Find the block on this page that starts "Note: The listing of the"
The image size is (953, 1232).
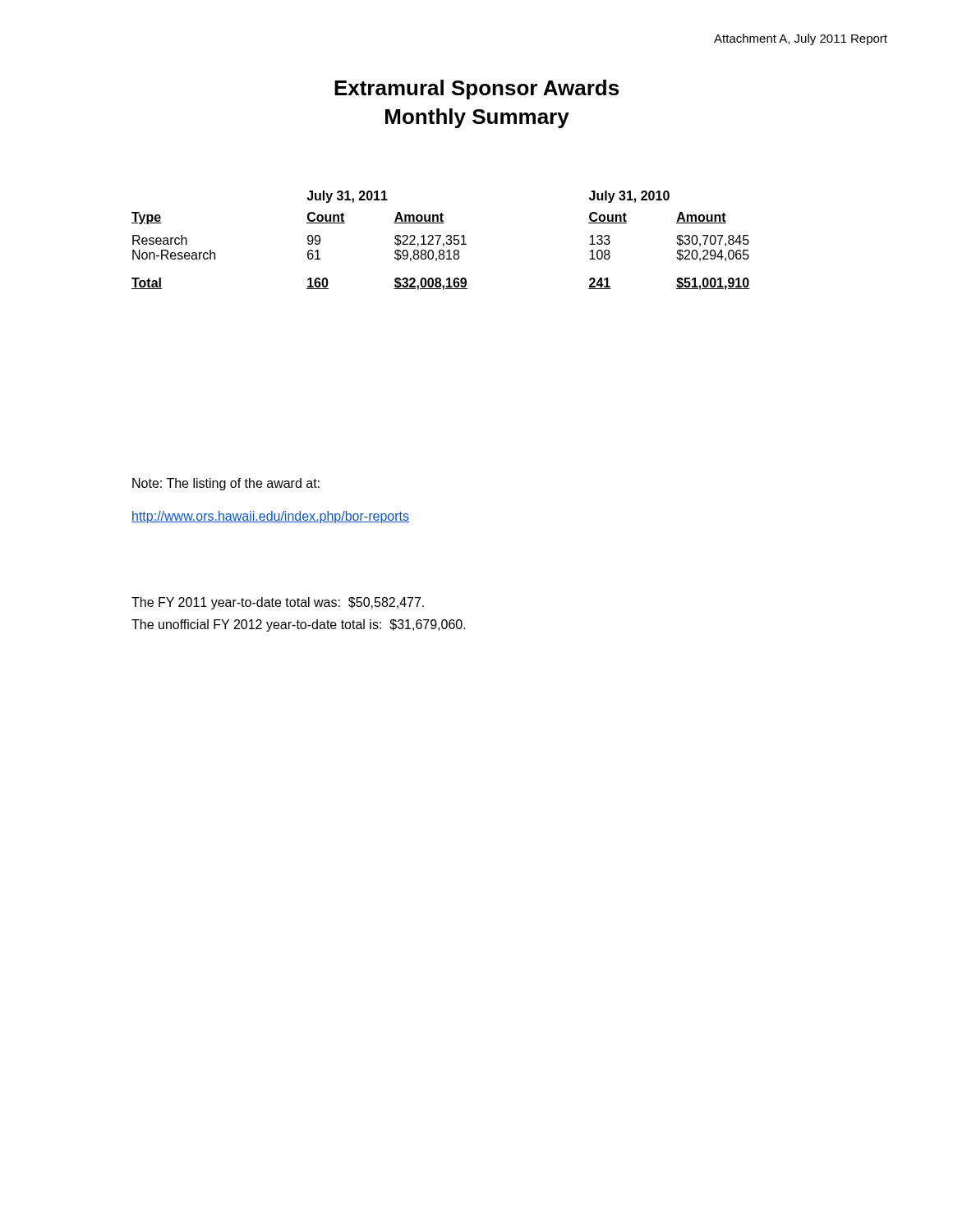(226, 483)
